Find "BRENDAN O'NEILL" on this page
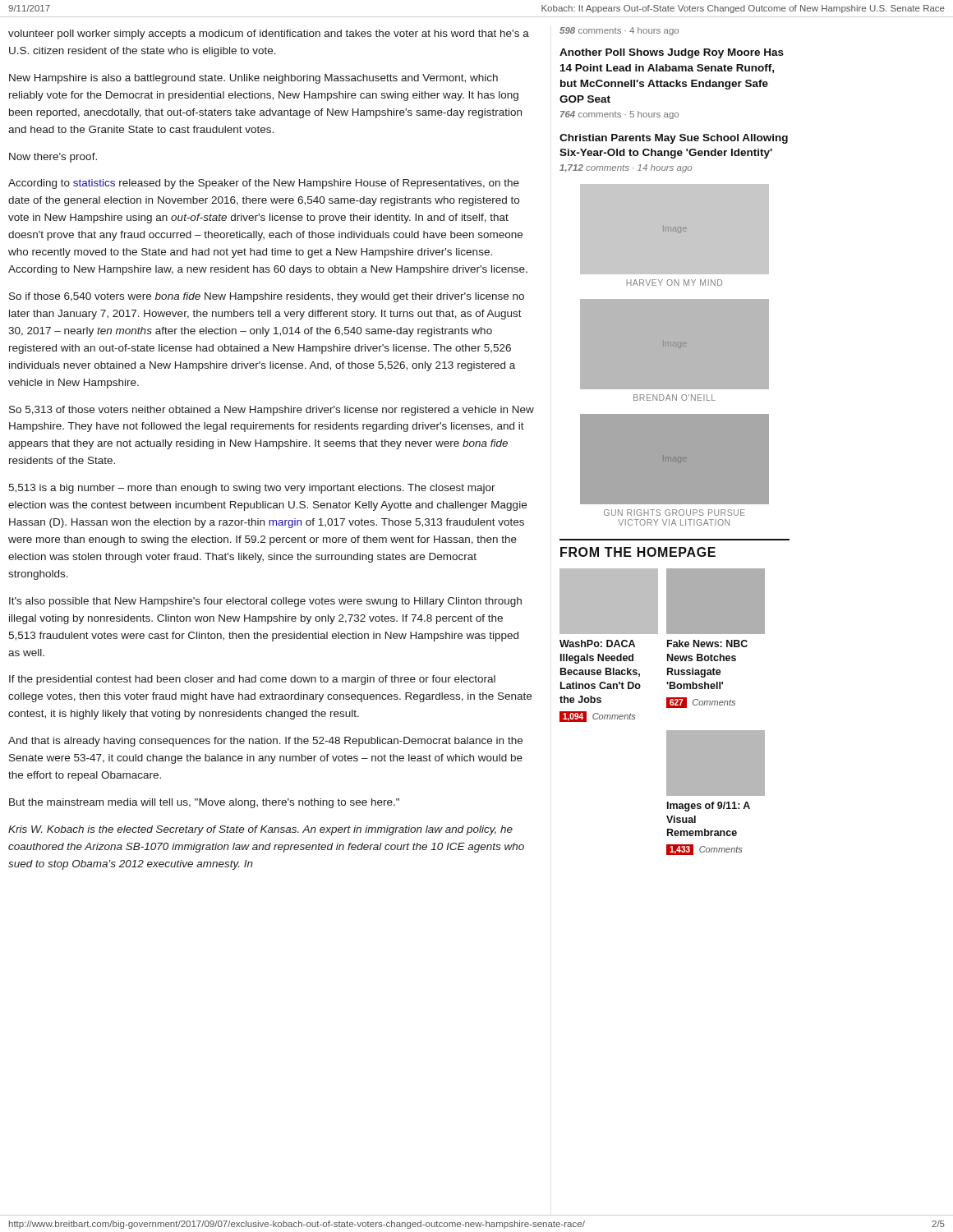Screen dimensions: 1232x953 pos(674,398)
